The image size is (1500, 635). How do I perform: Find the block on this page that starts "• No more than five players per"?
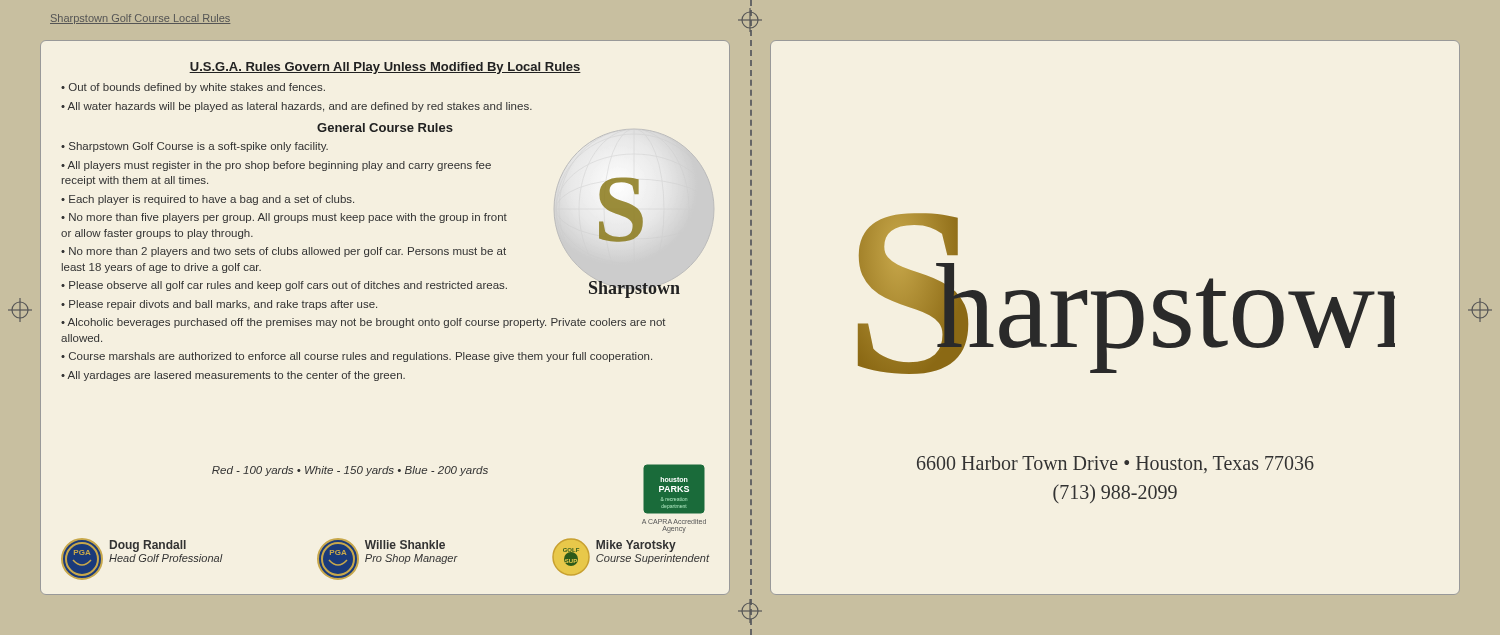coord(284,225)
